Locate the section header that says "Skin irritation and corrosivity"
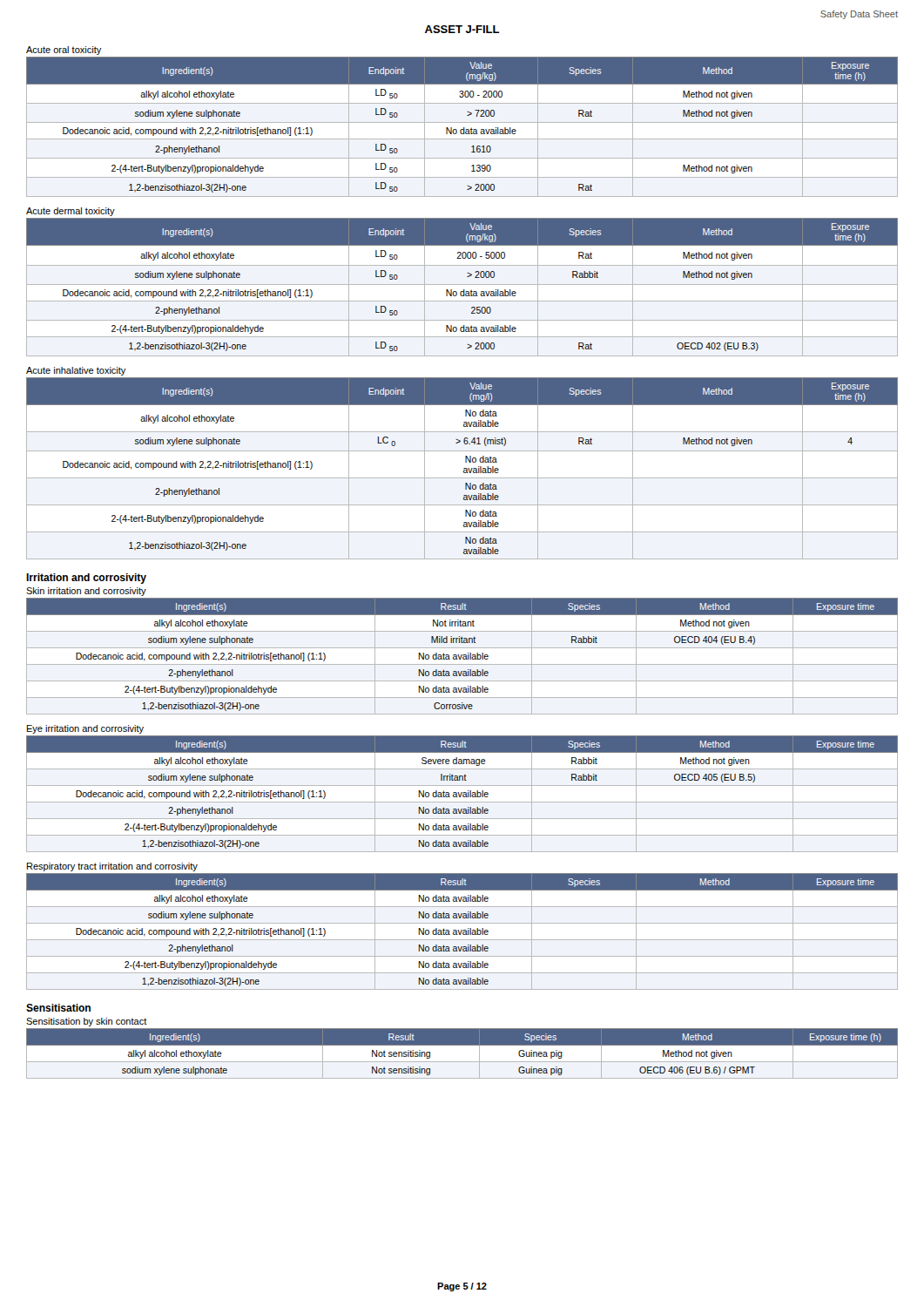 coord(86,591)
